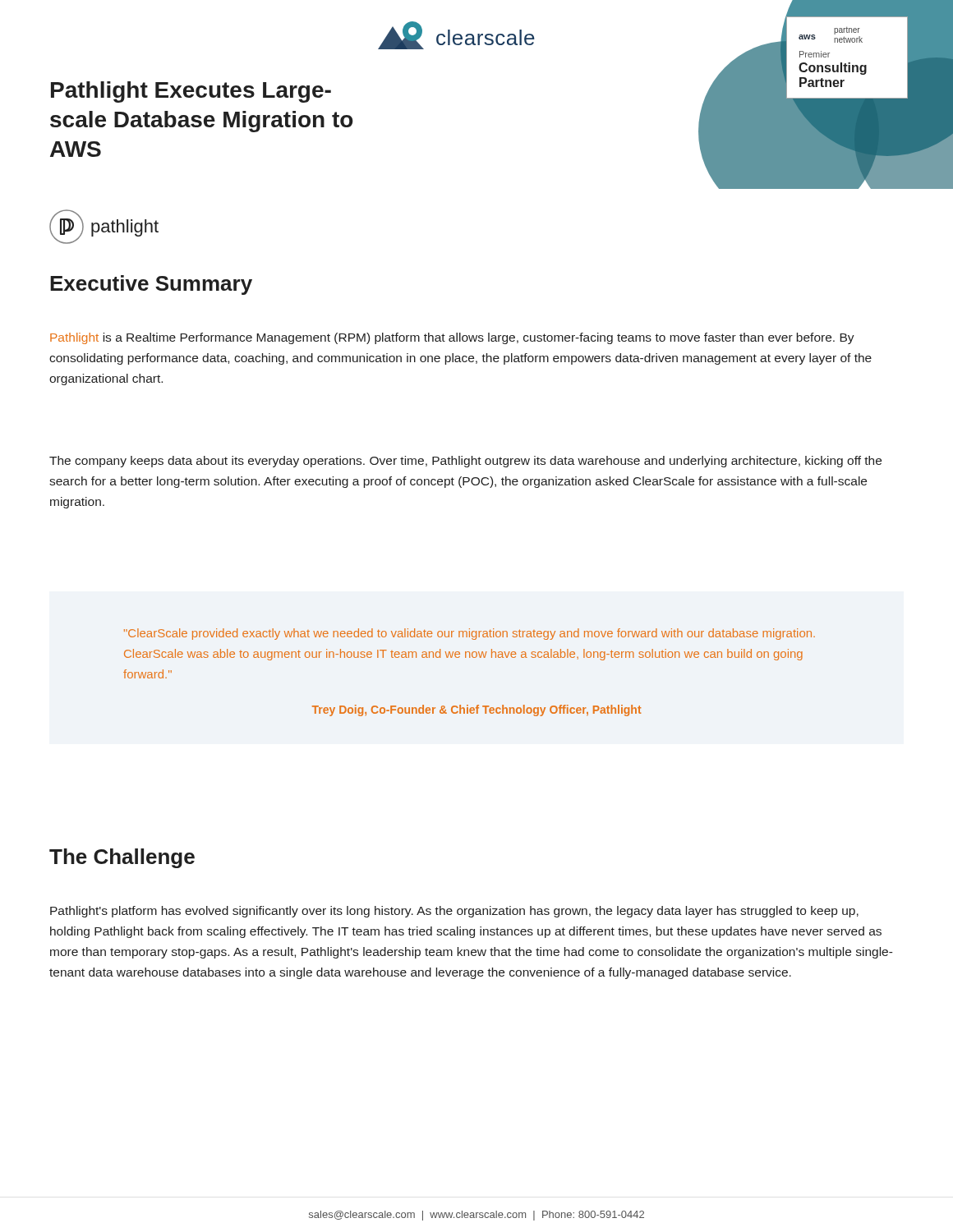The width and height of the screenshot is (953, 1232).
Task: Locate the block of text that opens with "Pathlight's platform has evolved significantly over"
Action: [476, 941]
